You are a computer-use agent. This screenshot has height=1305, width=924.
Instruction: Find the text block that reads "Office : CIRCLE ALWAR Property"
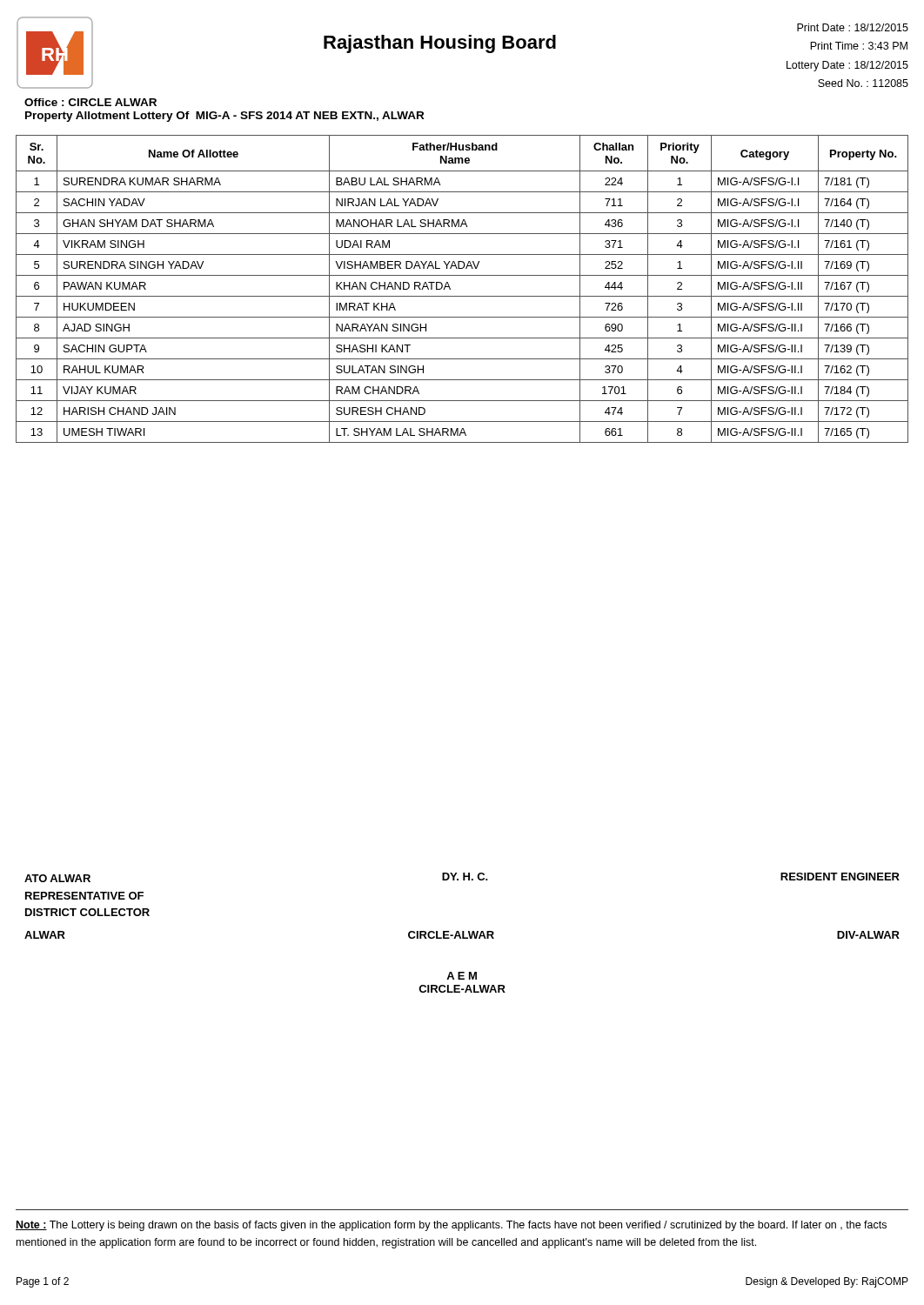tap(224, 109)
